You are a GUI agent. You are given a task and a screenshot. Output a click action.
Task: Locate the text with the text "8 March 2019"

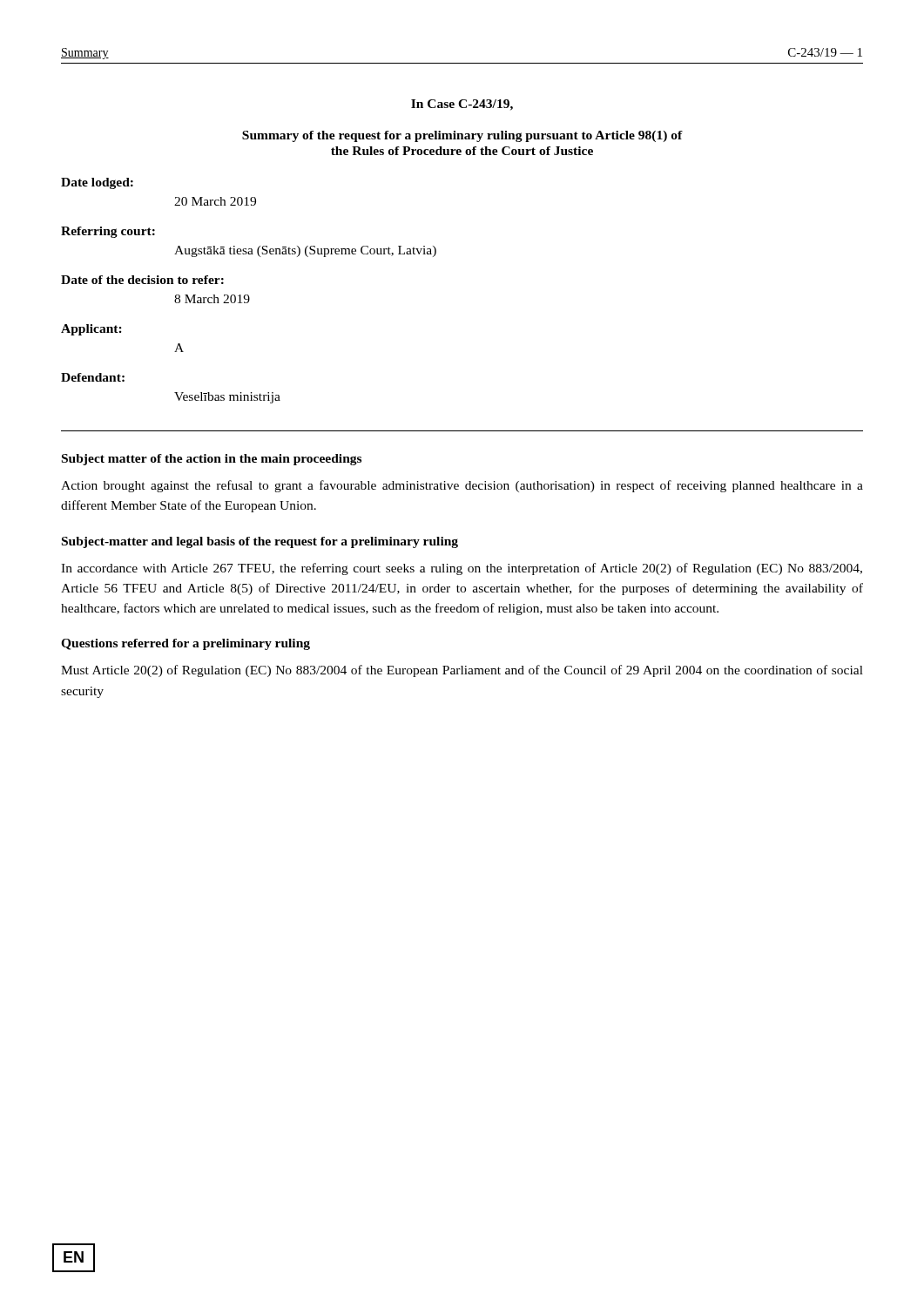[x=212, y=298]
